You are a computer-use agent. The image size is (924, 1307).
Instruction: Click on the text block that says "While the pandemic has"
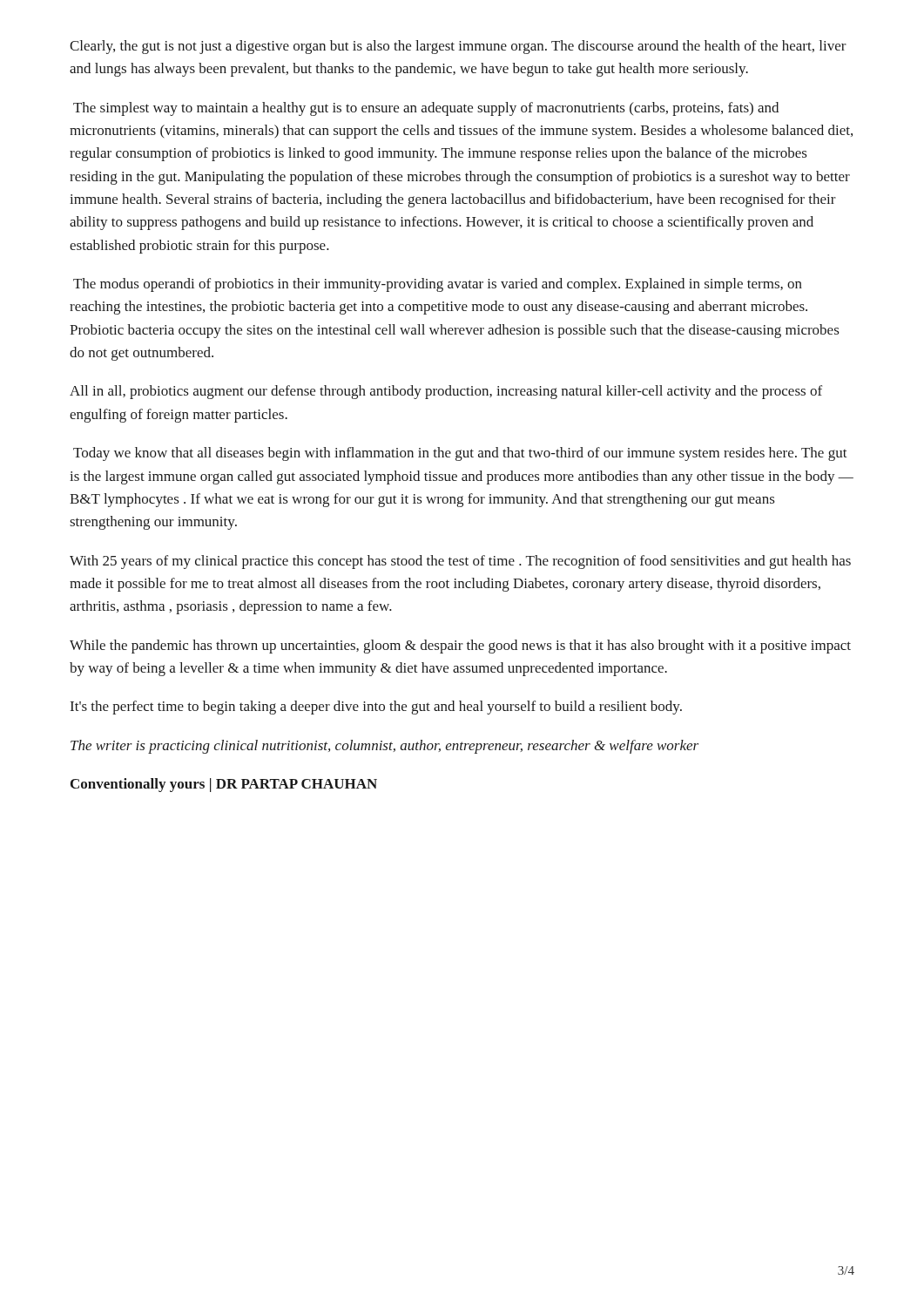click(x=460, y=656)
